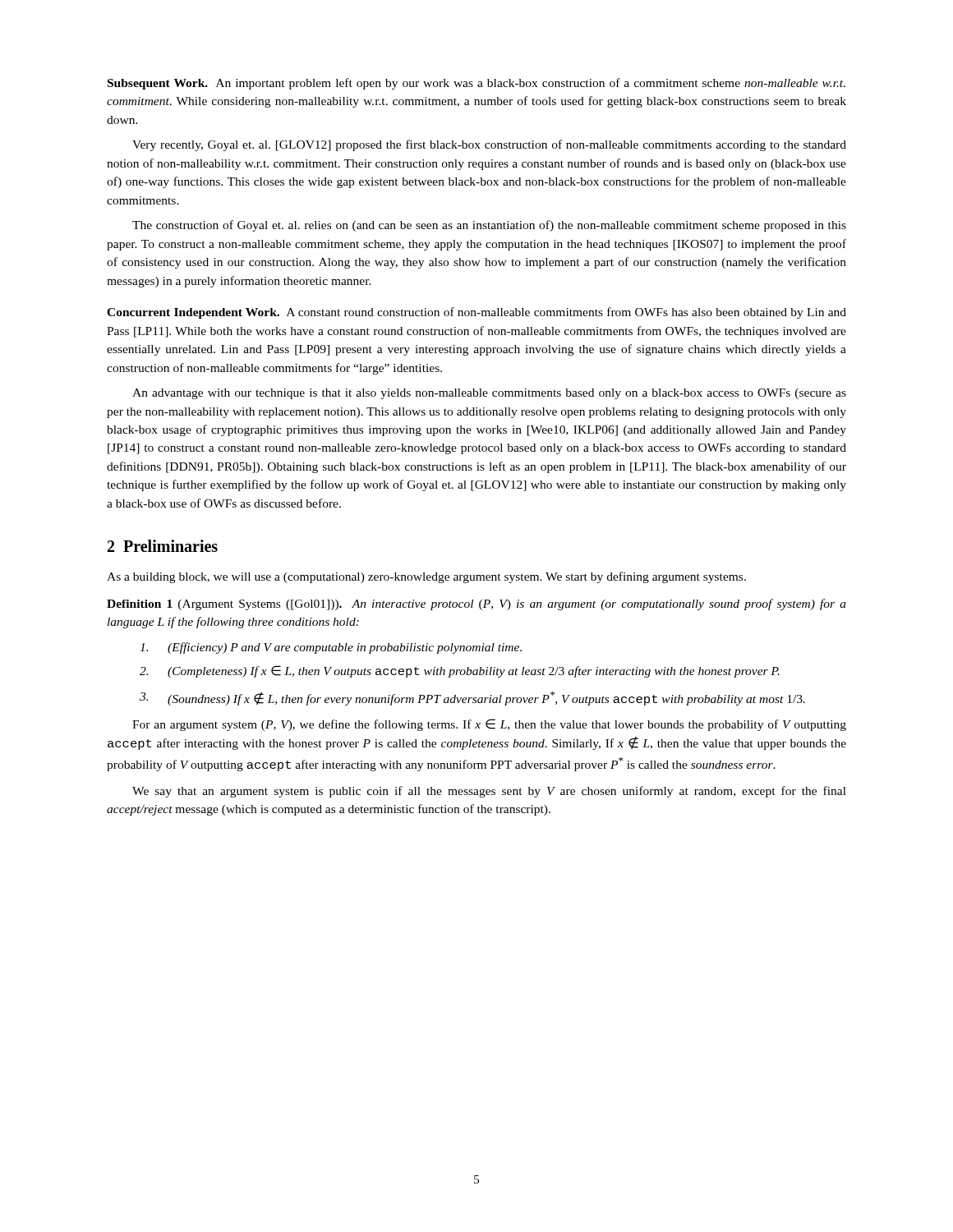Point to the region starting "2 Preliminaries"

coord(163,546)
